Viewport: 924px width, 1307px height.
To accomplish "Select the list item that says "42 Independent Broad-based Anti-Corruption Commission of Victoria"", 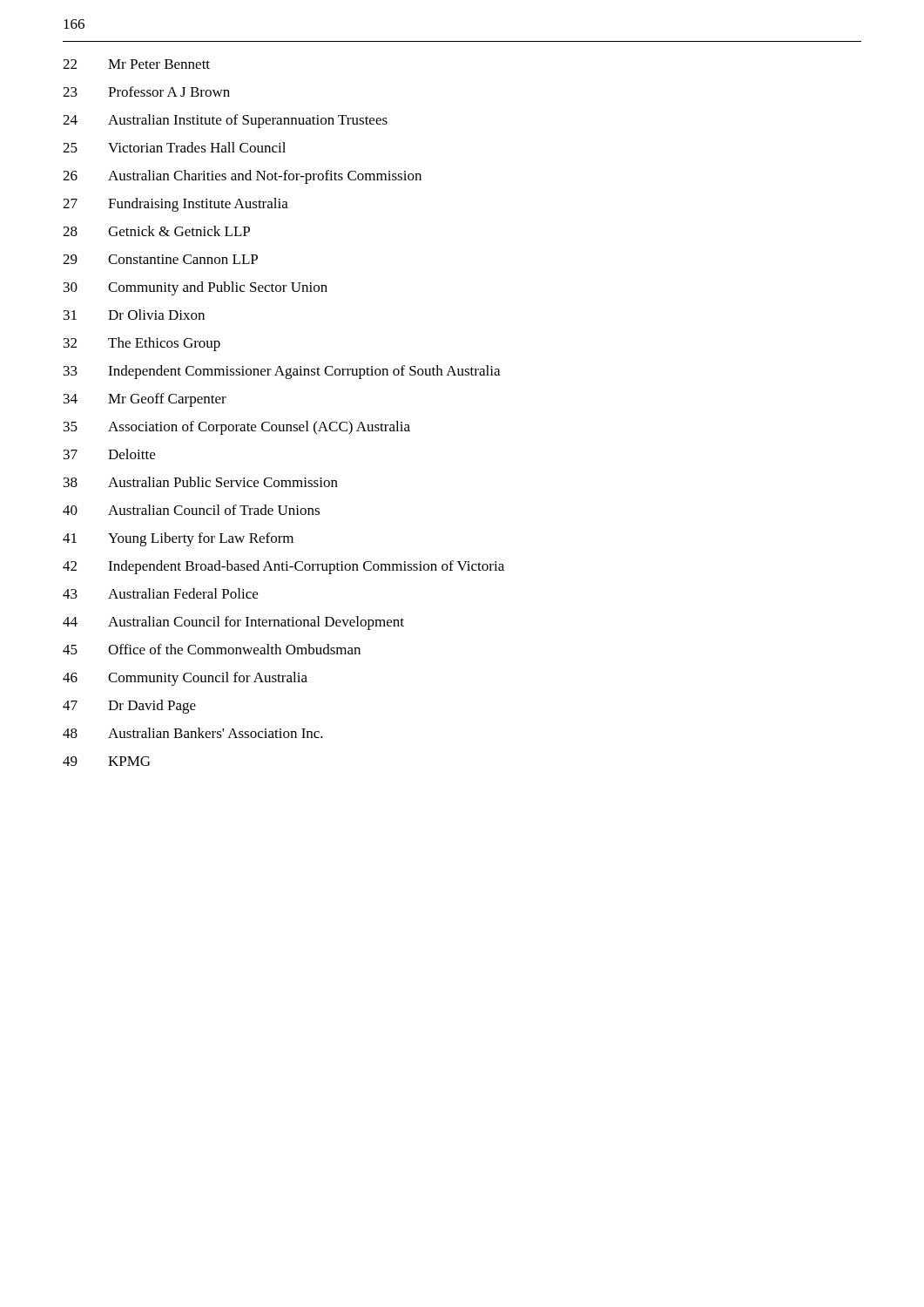I will pyautogui.click(x=284, y=566).
